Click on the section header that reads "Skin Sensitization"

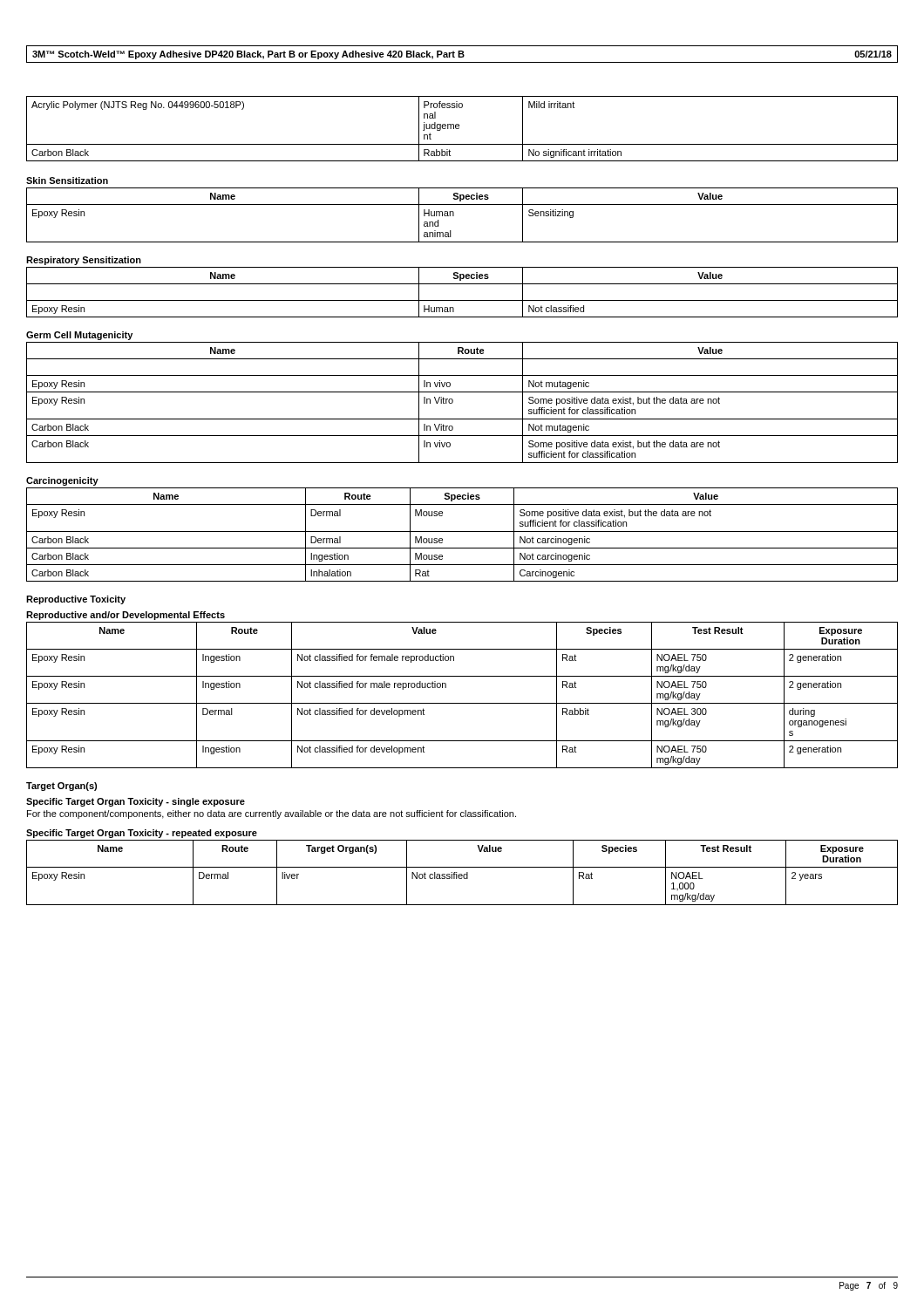(67, 181)
